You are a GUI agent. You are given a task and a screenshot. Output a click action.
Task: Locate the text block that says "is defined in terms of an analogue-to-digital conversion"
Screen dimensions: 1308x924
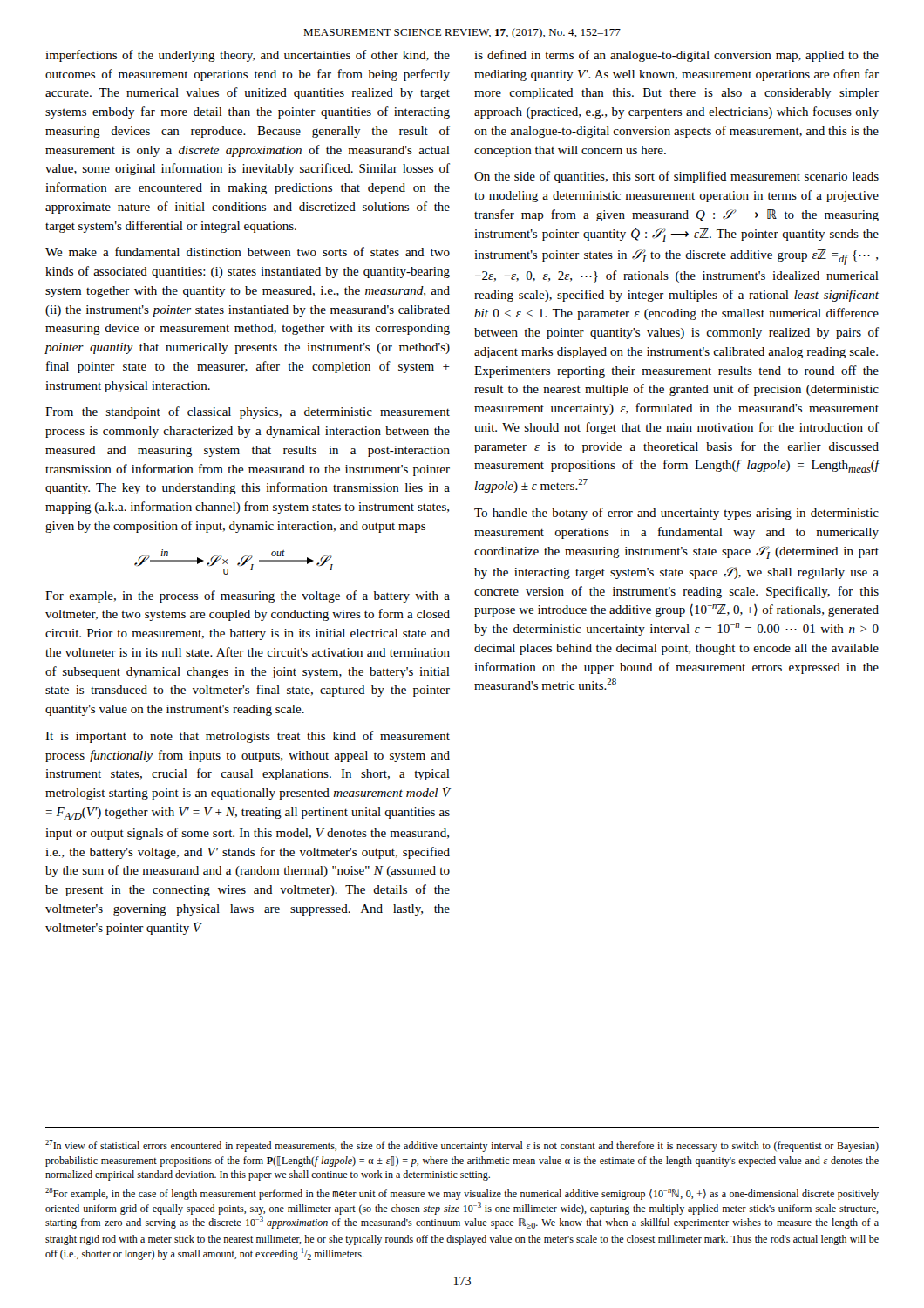coord(676,103)
